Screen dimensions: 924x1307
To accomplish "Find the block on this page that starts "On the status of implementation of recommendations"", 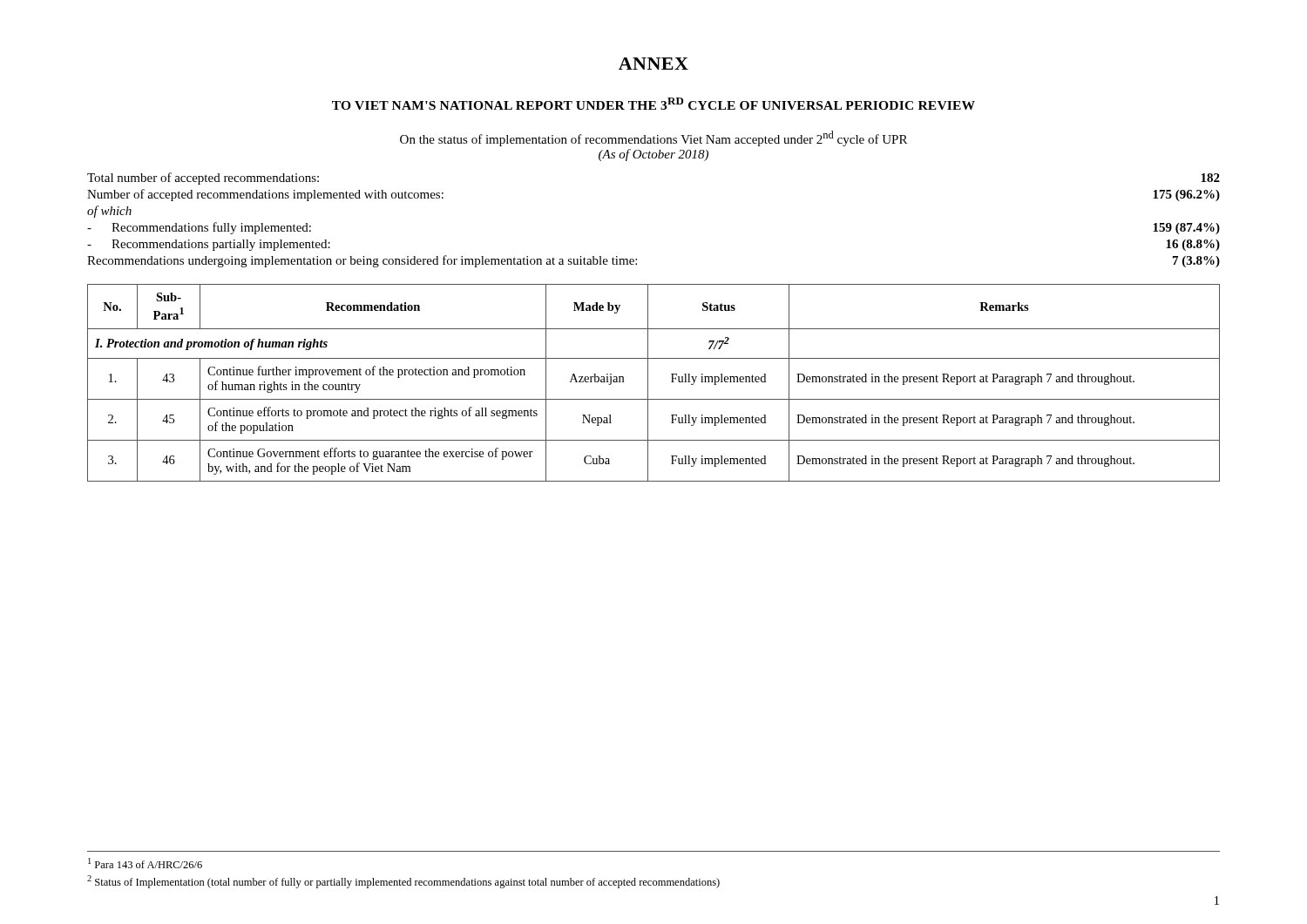I will click(x=654, y=145).
